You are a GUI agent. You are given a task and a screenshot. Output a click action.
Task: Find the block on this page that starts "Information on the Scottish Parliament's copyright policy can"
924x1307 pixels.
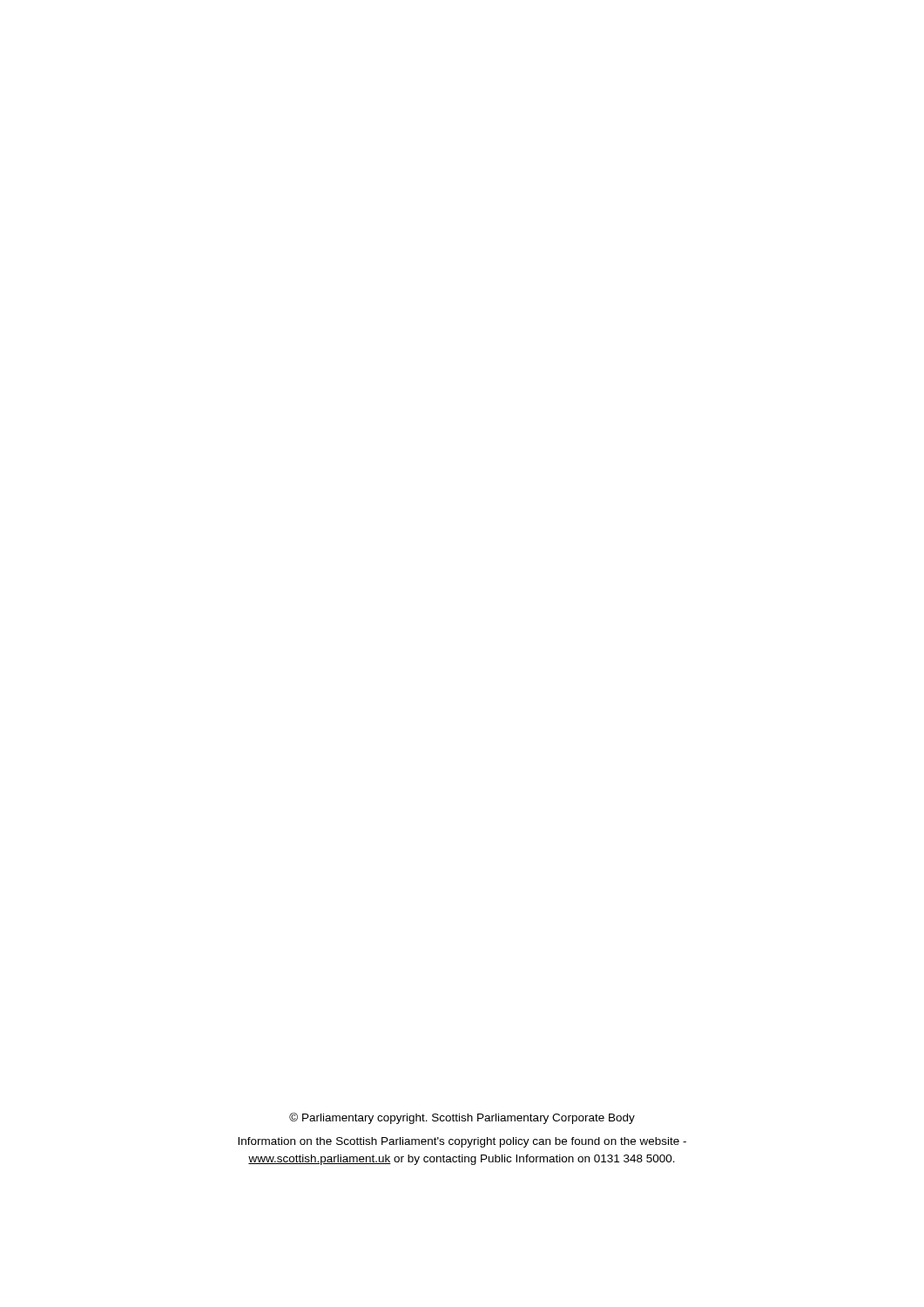[462, 1149]
